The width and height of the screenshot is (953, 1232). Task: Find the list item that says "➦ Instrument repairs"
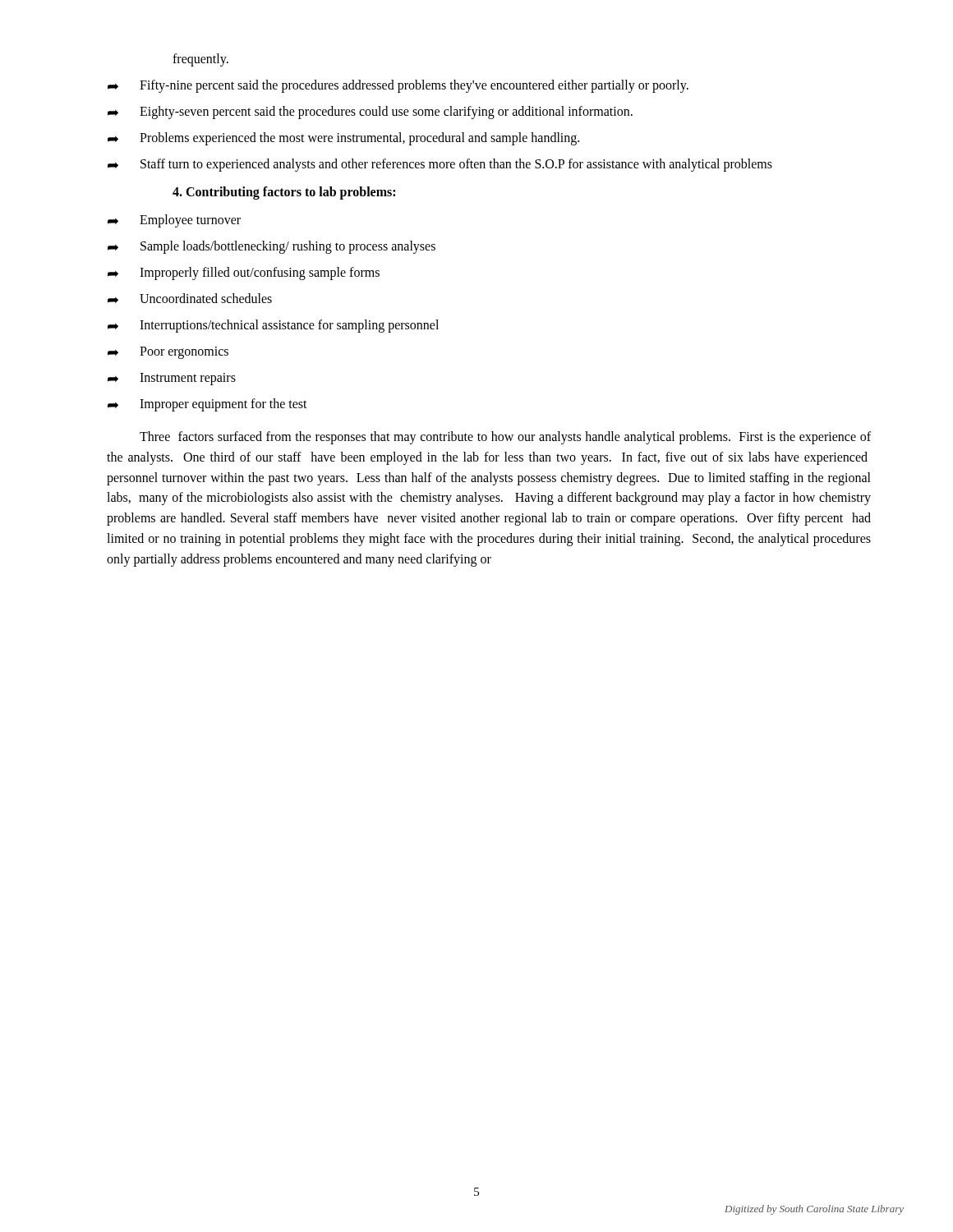(x=172, y=379)
